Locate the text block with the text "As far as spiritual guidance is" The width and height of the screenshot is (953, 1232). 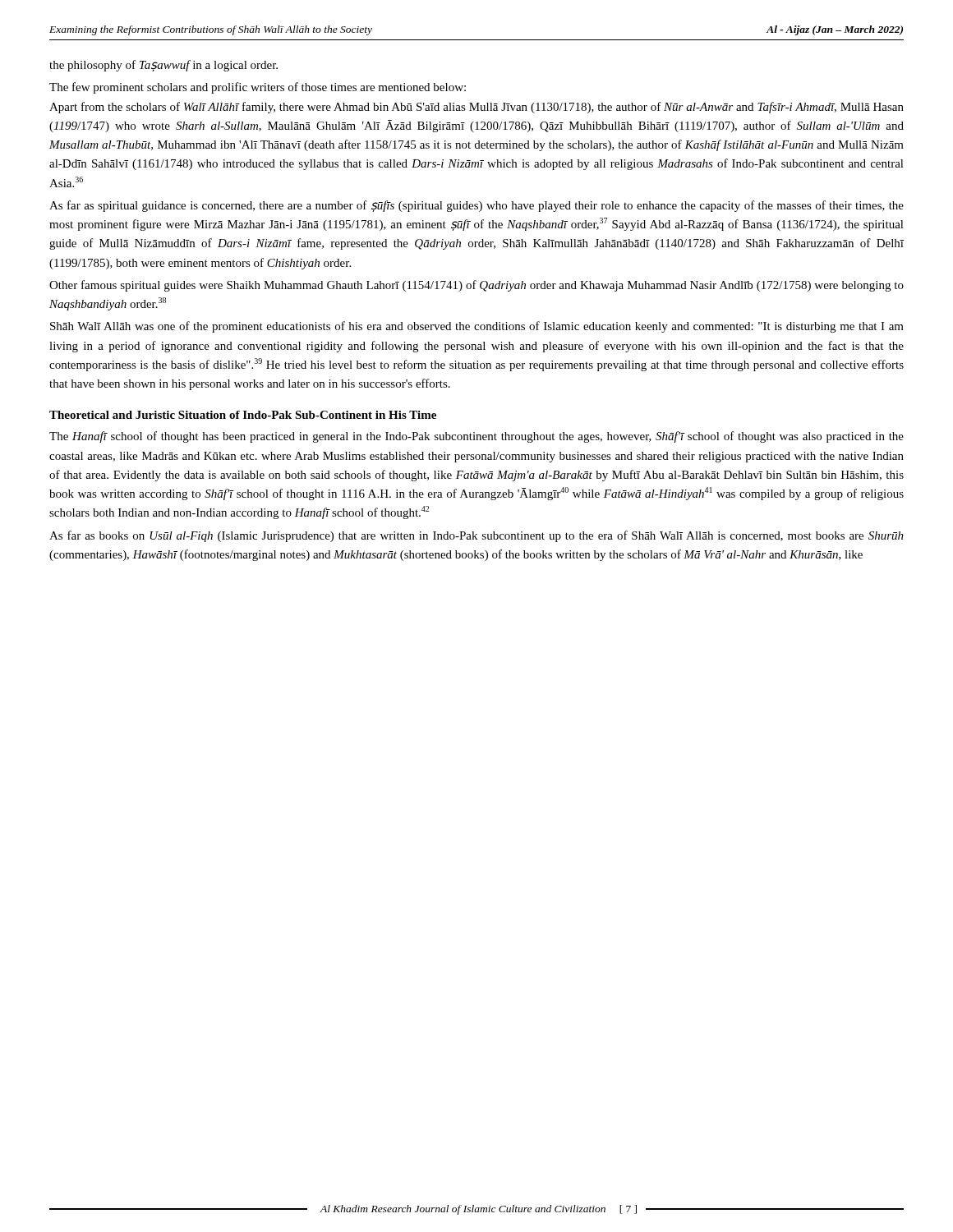tap(476, 295)
